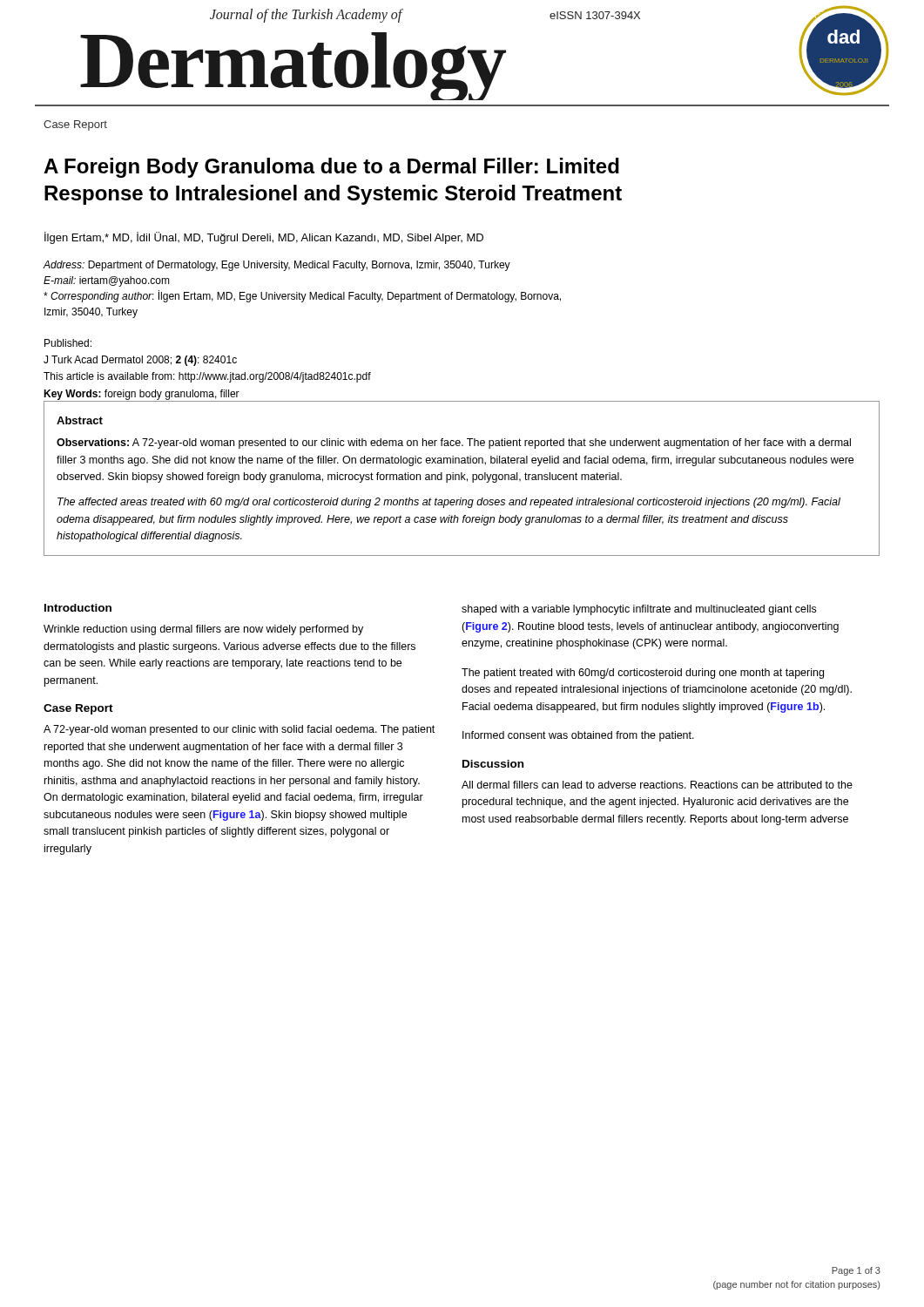
Task: Locate the text block that reads "A 72-year-old woman presented"
Action: coord(239,789)
